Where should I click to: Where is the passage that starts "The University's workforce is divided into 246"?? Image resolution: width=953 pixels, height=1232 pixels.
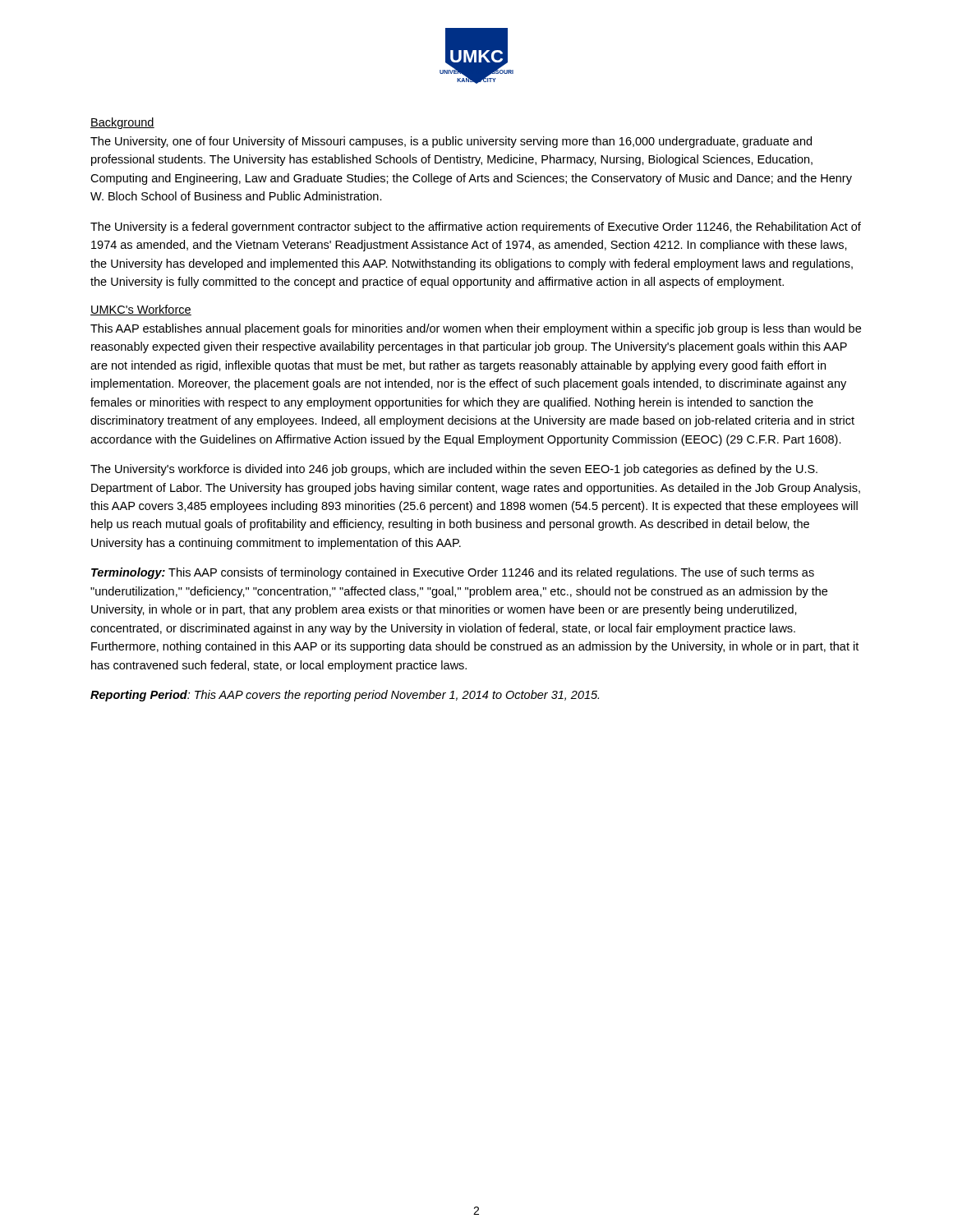(476, 506)
